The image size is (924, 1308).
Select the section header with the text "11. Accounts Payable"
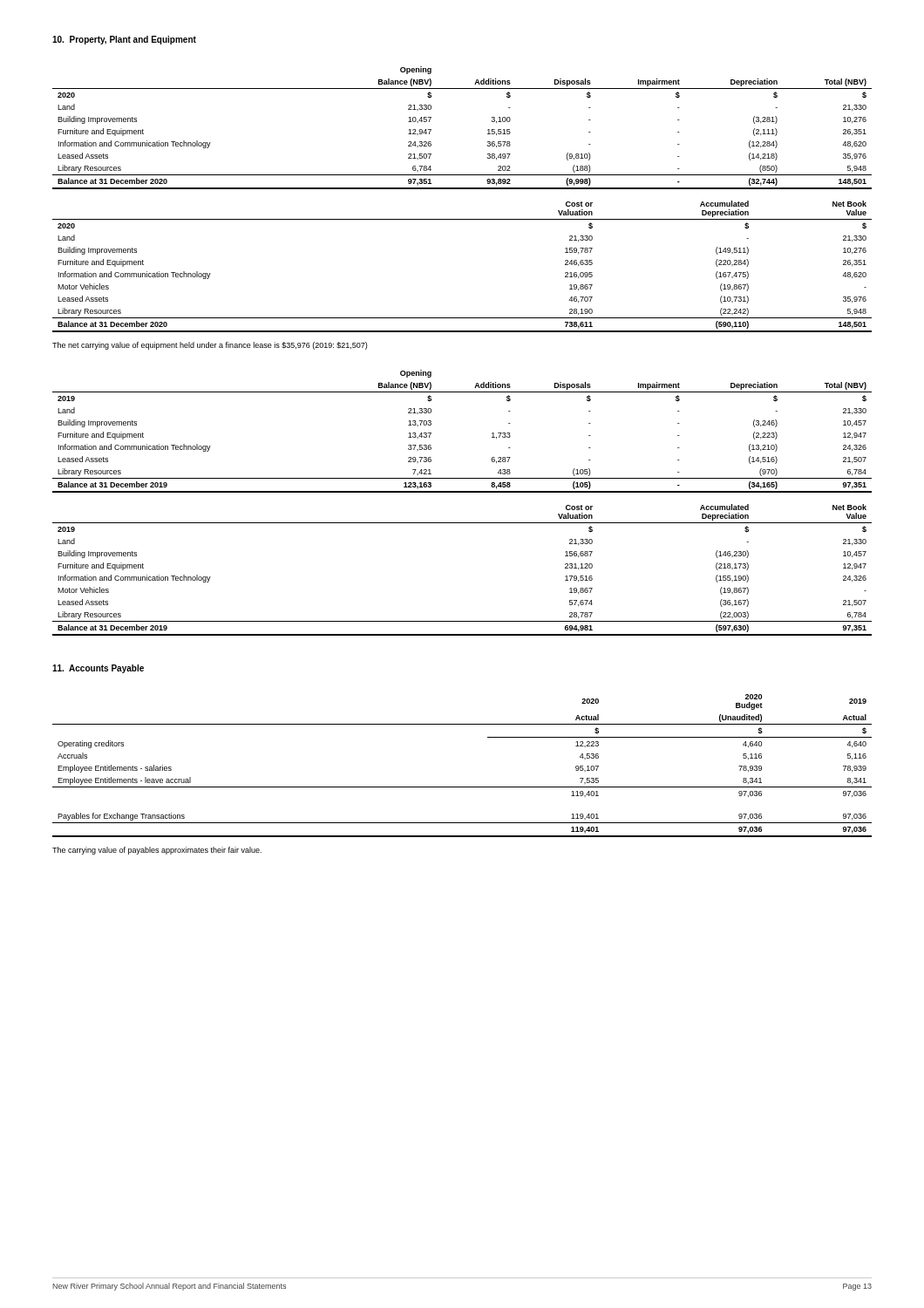98,668
